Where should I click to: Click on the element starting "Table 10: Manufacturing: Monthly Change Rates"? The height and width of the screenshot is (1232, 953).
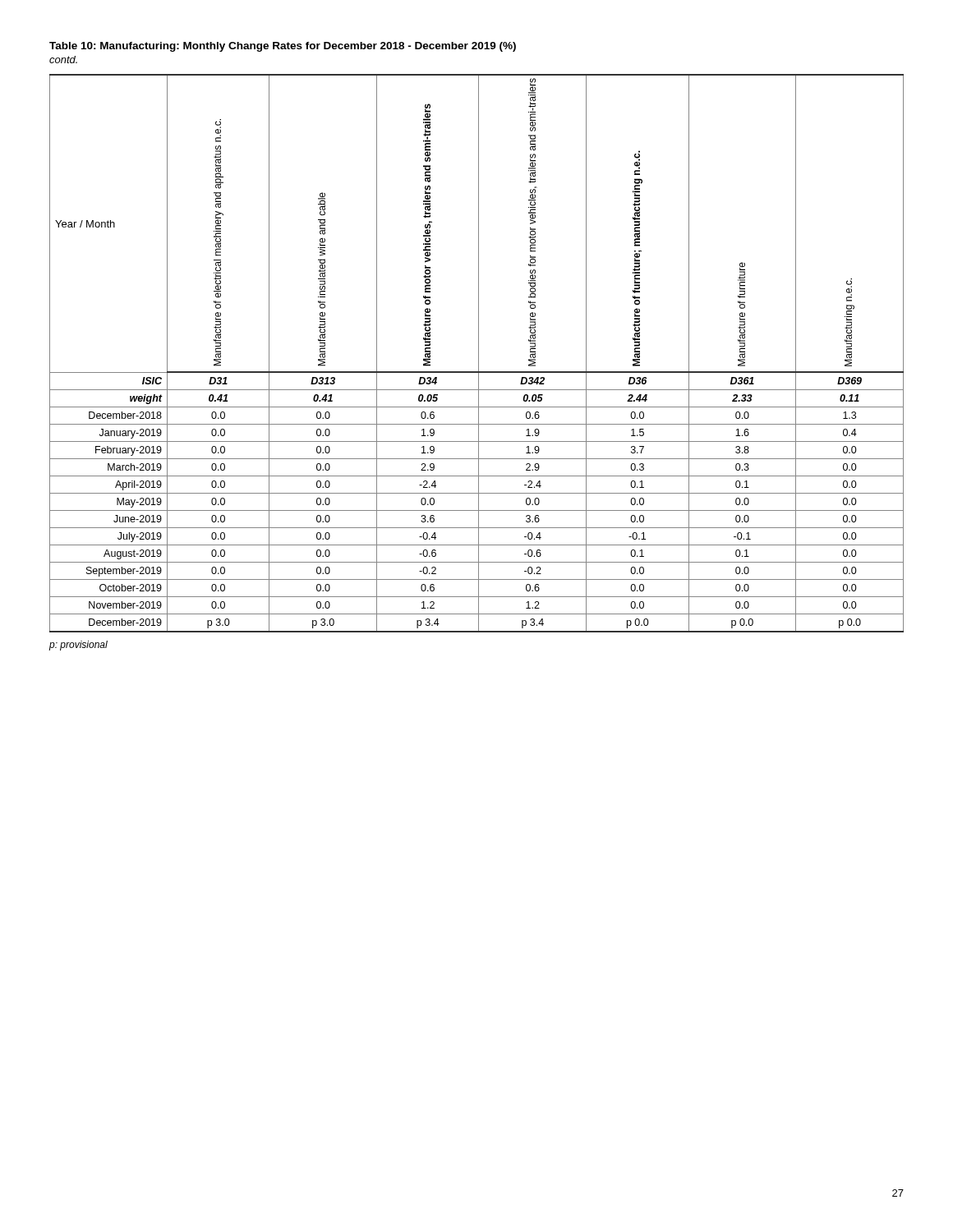coord(283,46)
